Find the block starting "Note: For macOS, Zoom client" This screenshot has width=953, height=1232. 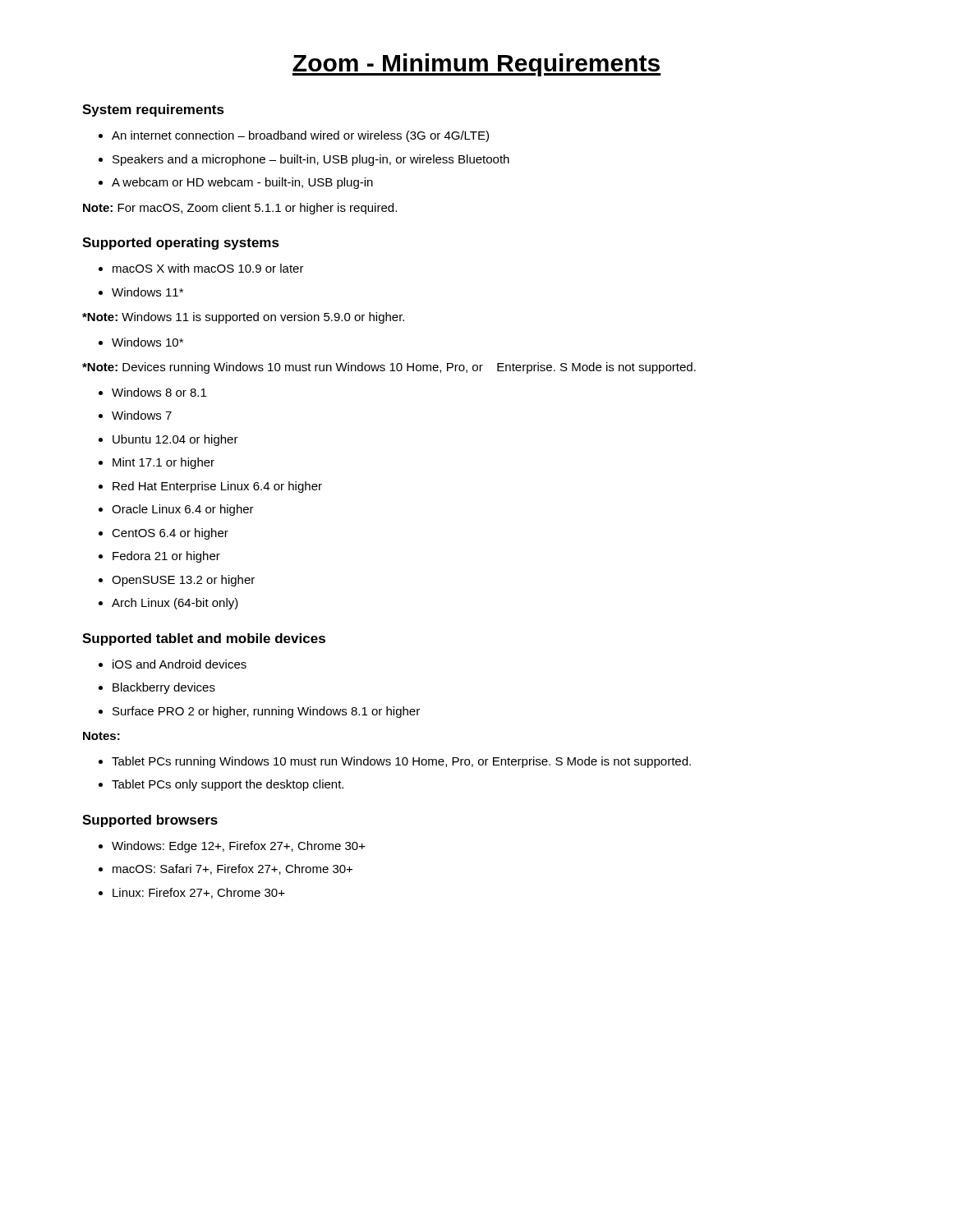point(240,209)
